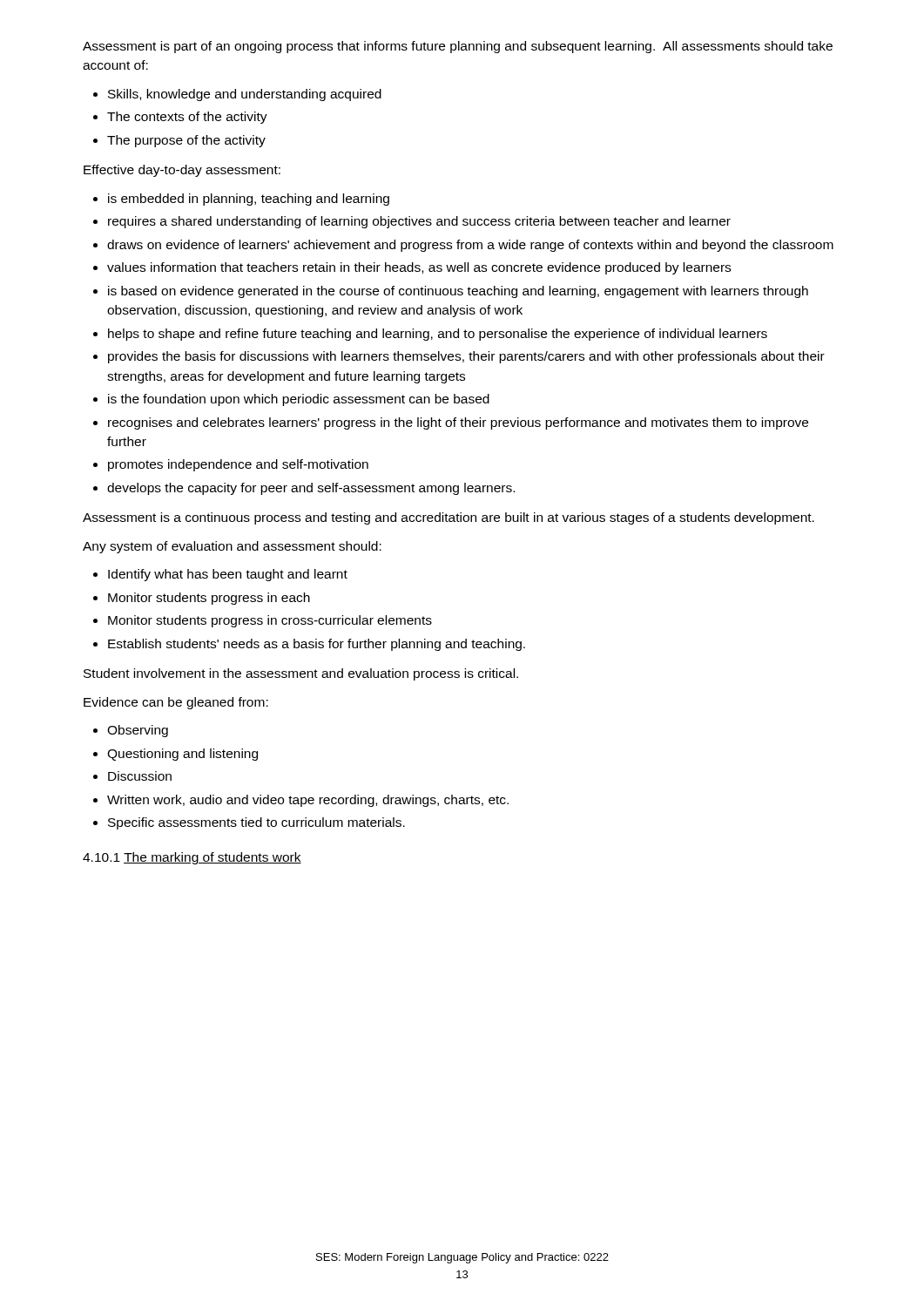Find the block starting "Identify what has"

pos(228,575)
